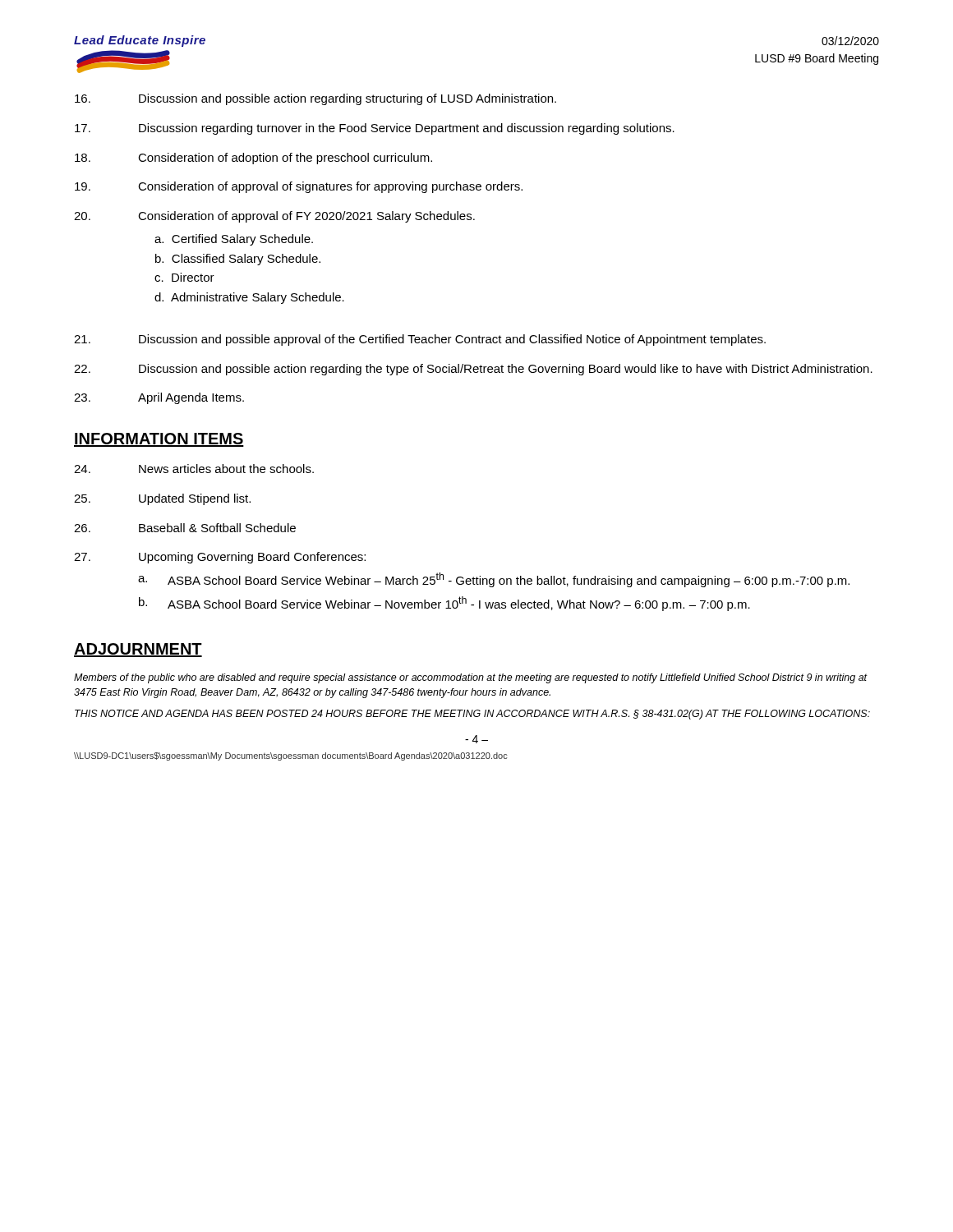The height and width of the screenshot is (1232, 953).
Task: Find the block on this page that starts "22. Discussion and possible action"
Action: click(x=476, y=368)
